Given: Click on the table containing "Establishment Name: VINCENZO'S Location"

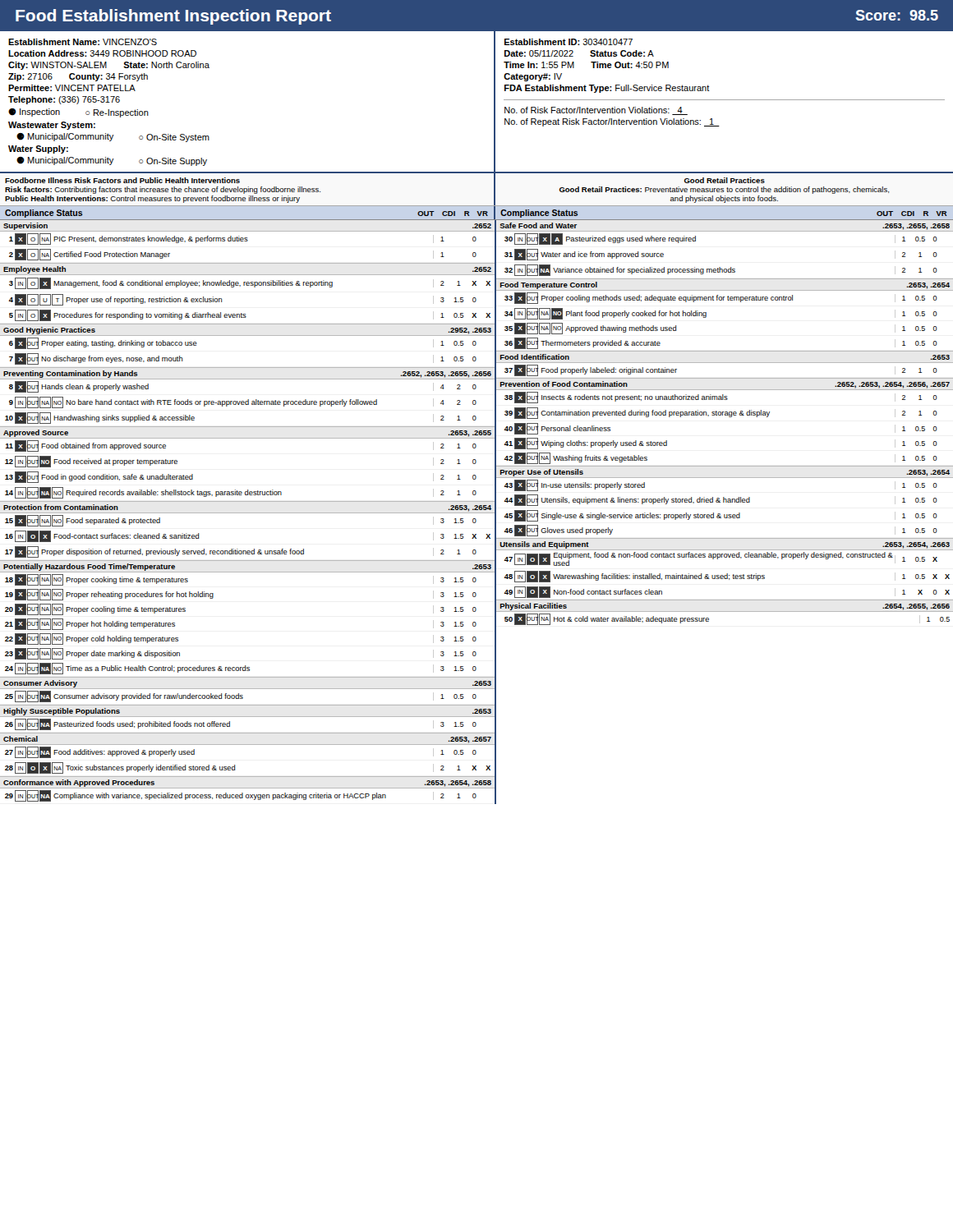Looking at the screenshot, I should [248, 101].
